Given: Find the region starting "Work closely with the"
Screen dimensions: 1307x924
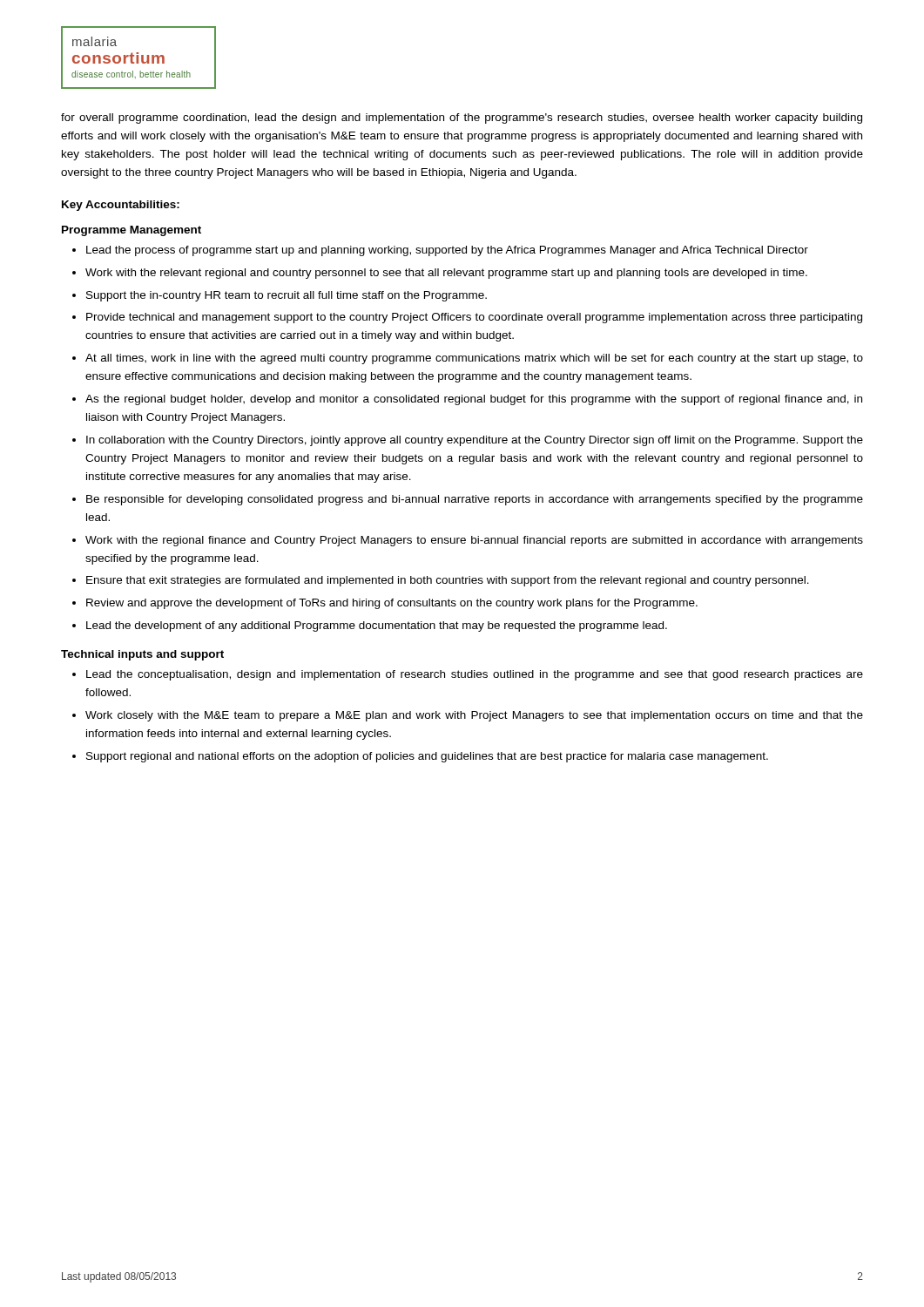Looking at the screenshot, I should pos(474,724).
